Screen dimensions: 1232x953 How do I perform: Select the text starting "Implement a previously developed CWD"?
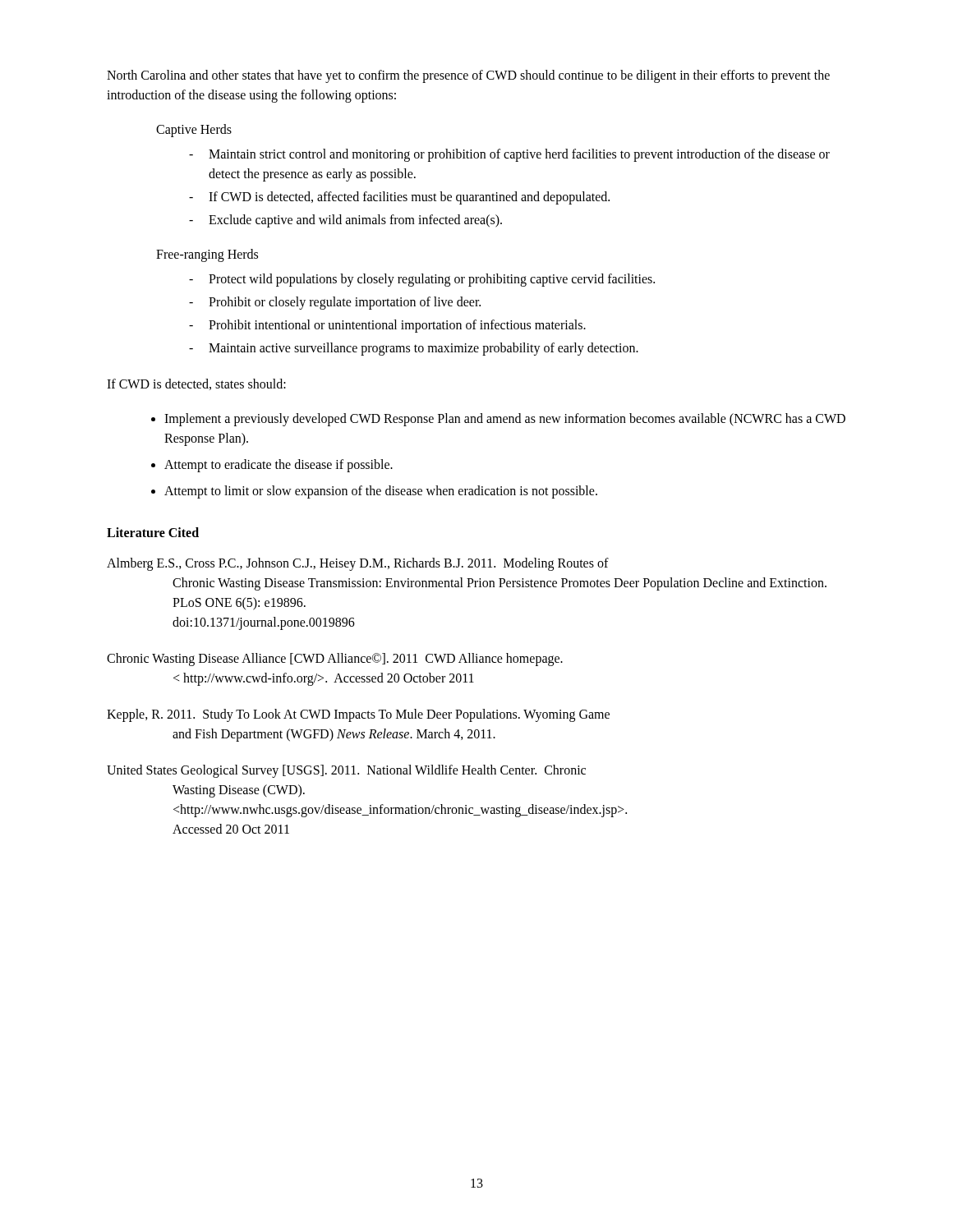(x=505, y=428)
